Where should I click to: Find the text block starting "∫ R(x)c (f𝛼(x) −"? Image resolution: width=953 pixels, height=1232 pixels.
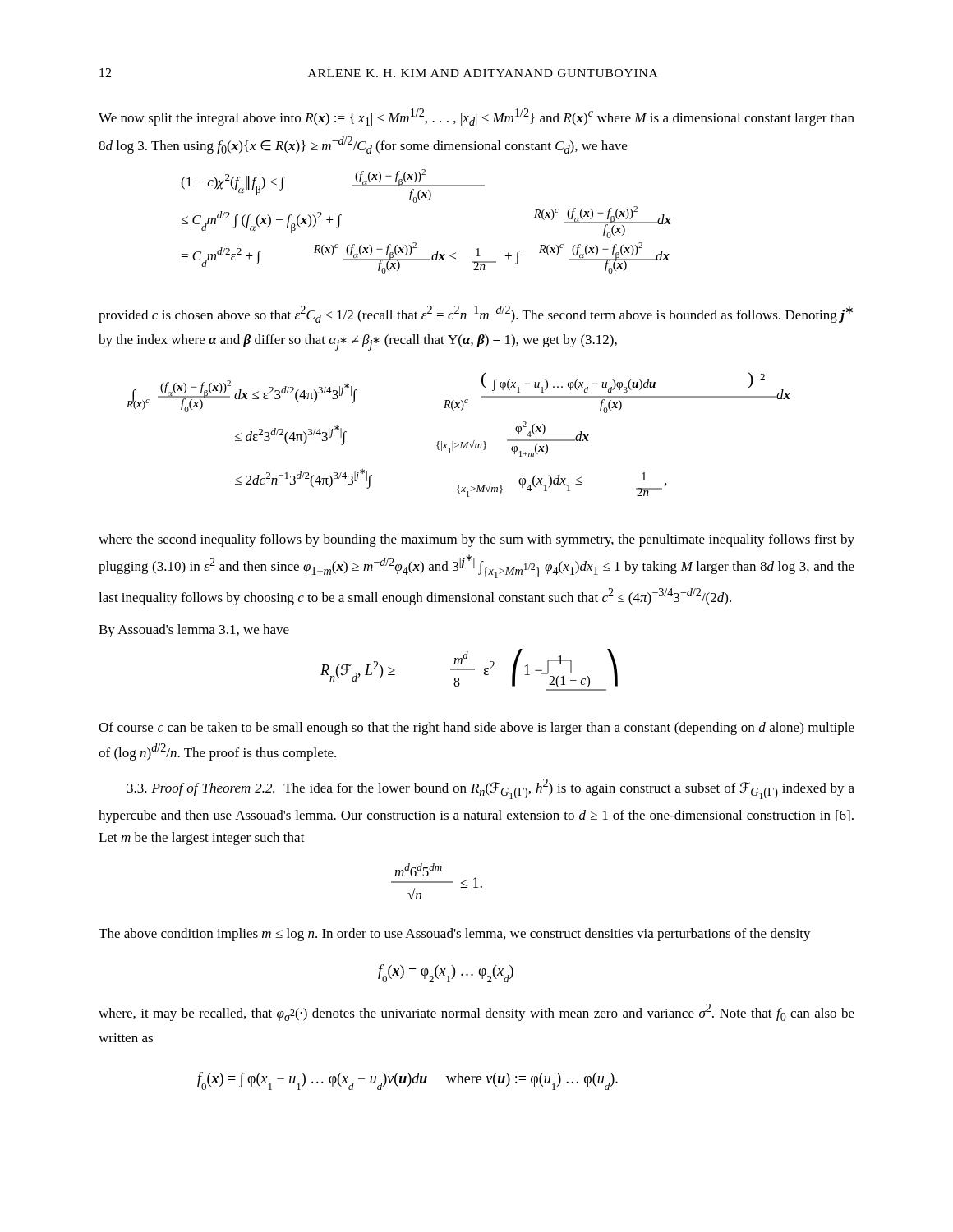(x=476, y=439)
